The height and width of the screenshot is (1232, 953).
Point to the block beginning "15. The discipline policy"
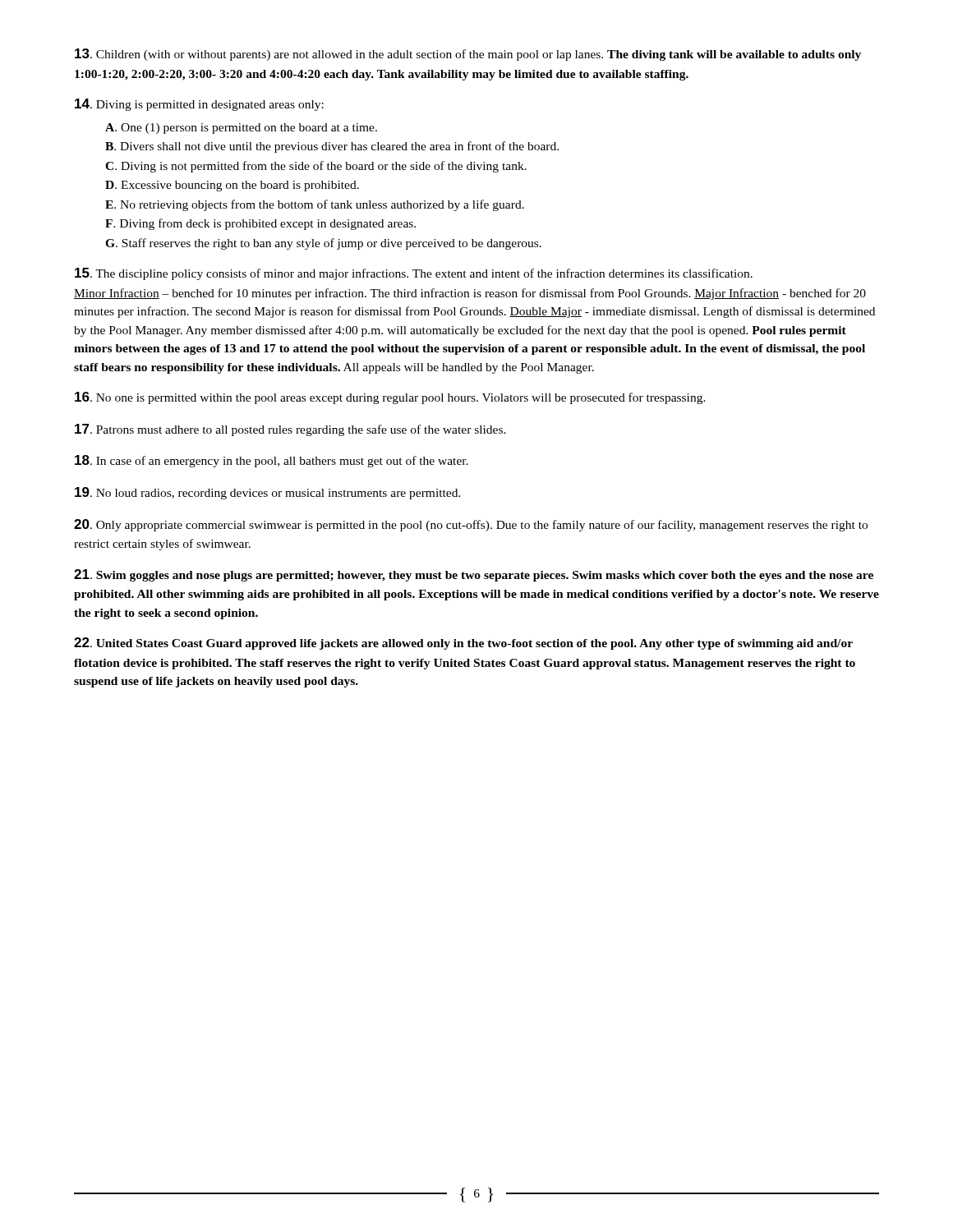pos(475,319)
